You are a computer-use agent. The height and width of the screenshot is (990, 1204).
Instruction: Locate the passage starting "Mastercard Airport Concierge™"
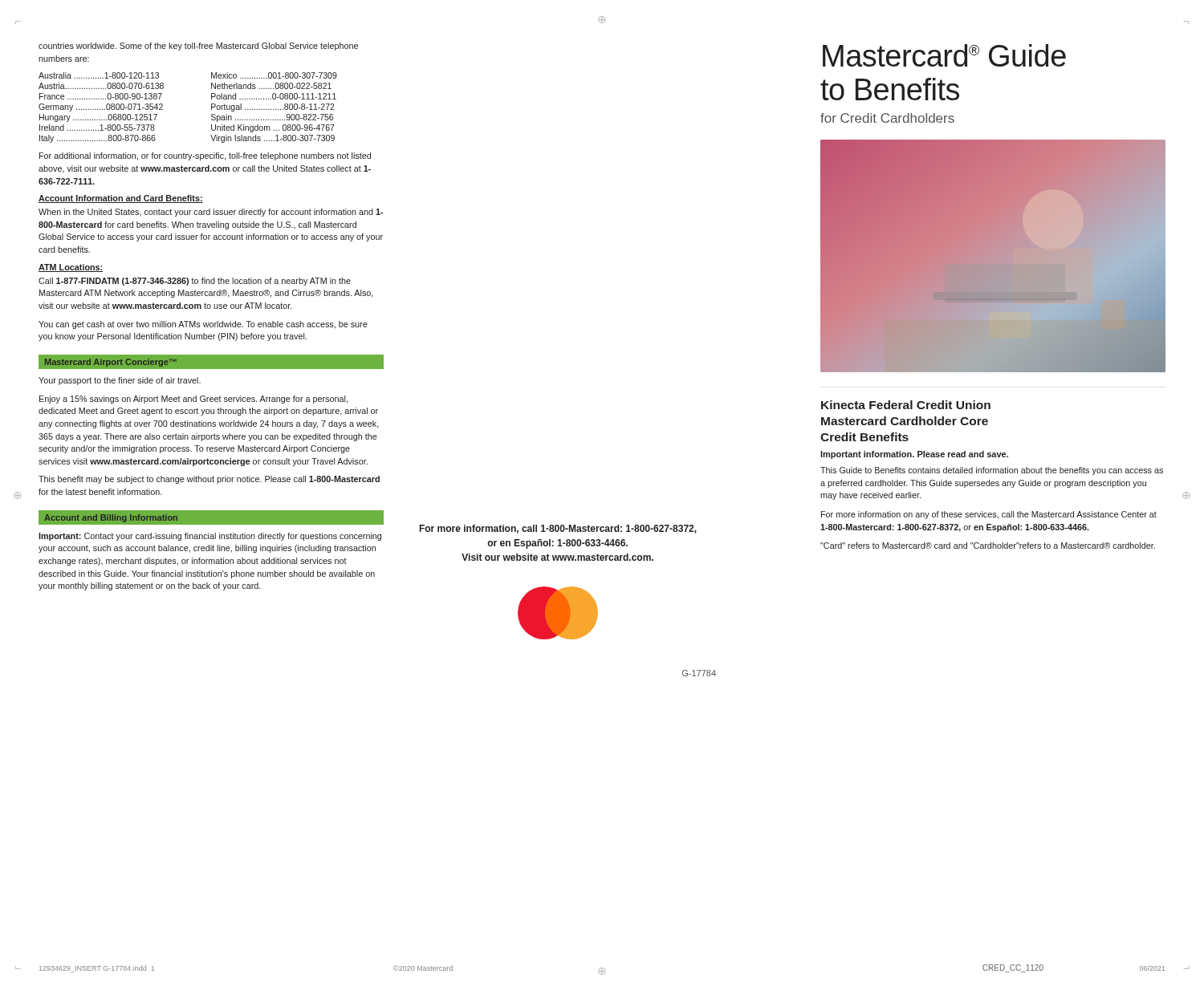(x=211, y=362)
